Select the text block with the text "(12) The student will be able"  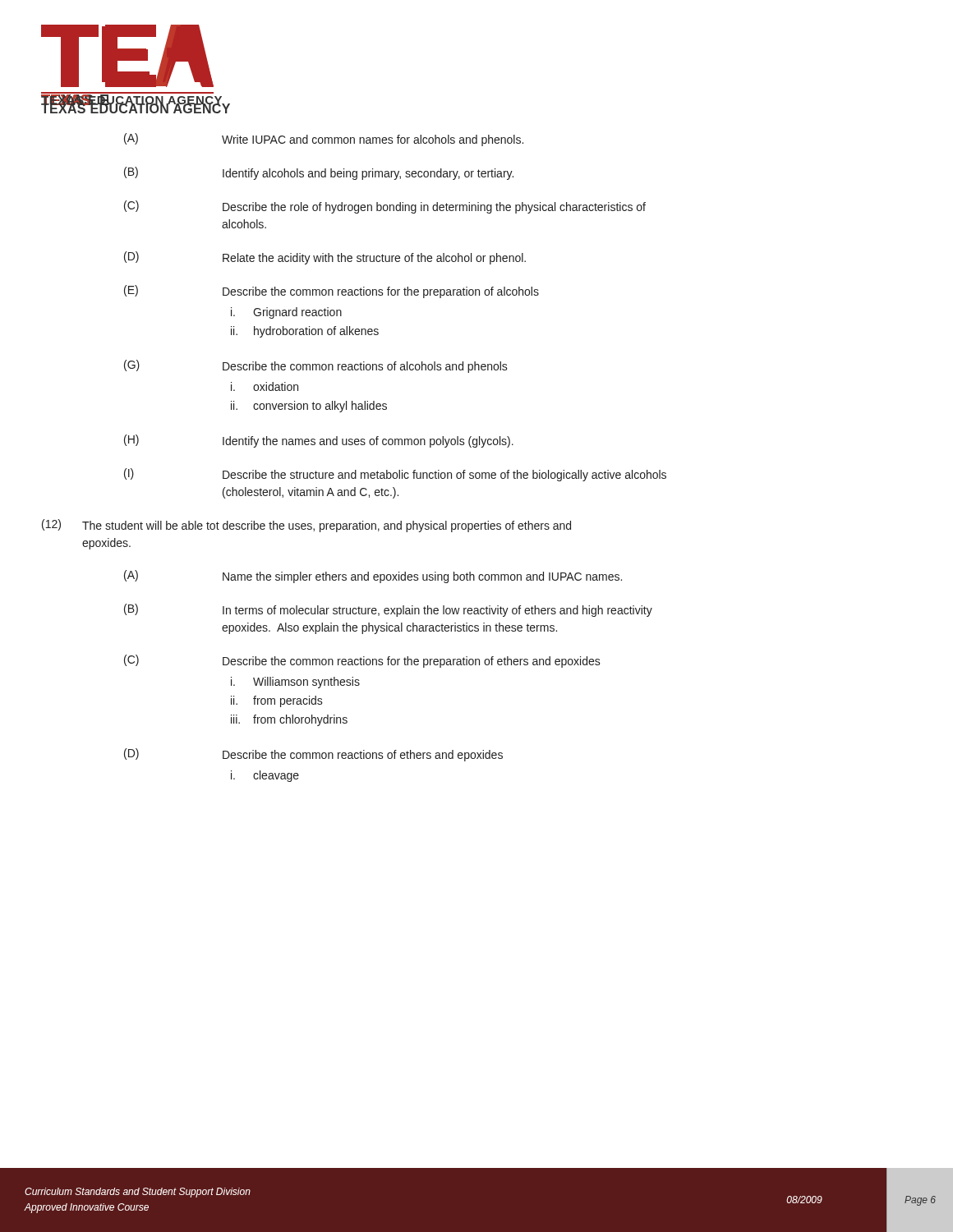pos(476,535)
